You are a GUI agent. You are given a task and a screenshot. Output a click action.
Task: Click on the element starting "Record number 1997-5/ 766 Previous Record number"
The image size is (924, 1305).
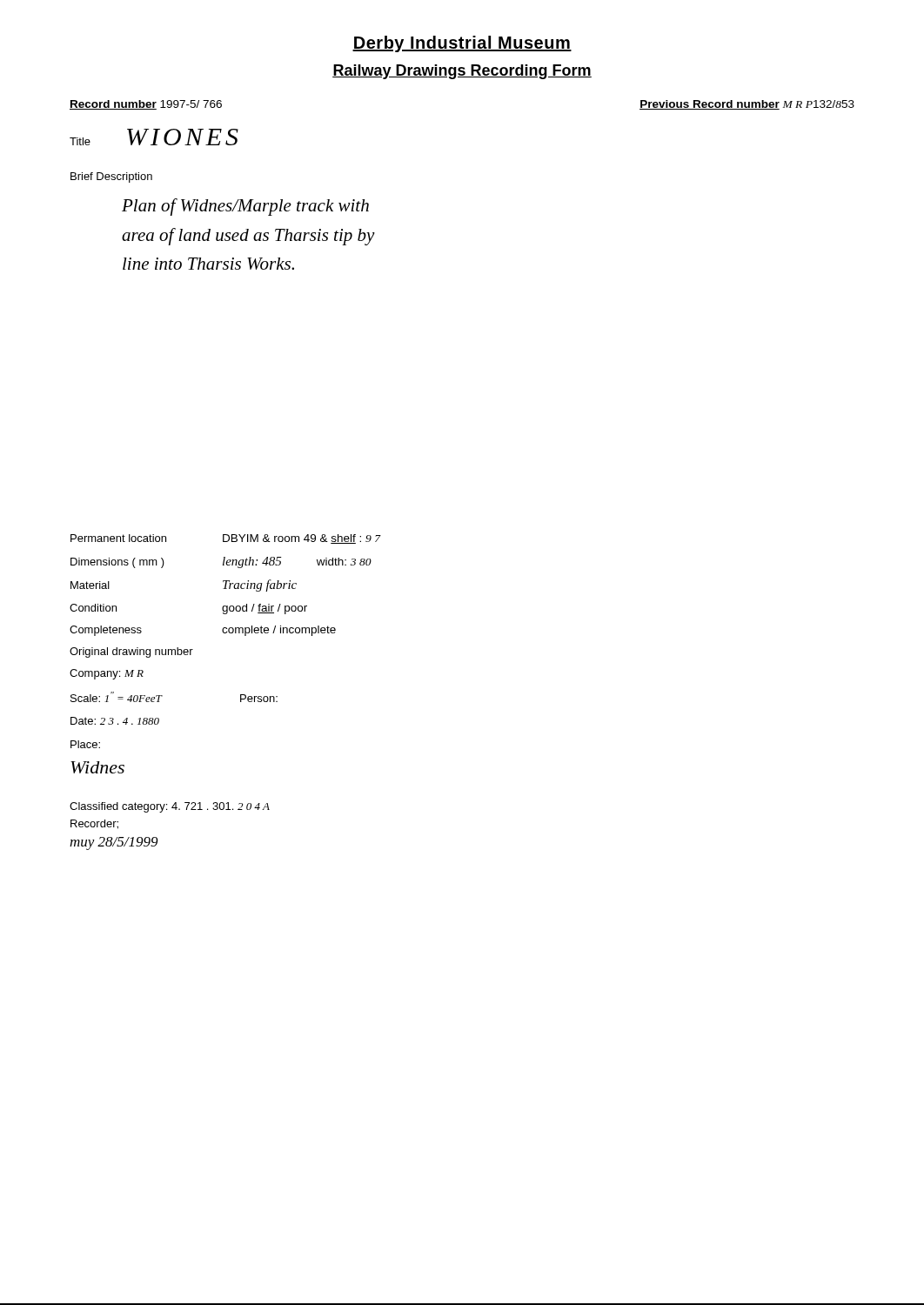(x=167, y=105)
